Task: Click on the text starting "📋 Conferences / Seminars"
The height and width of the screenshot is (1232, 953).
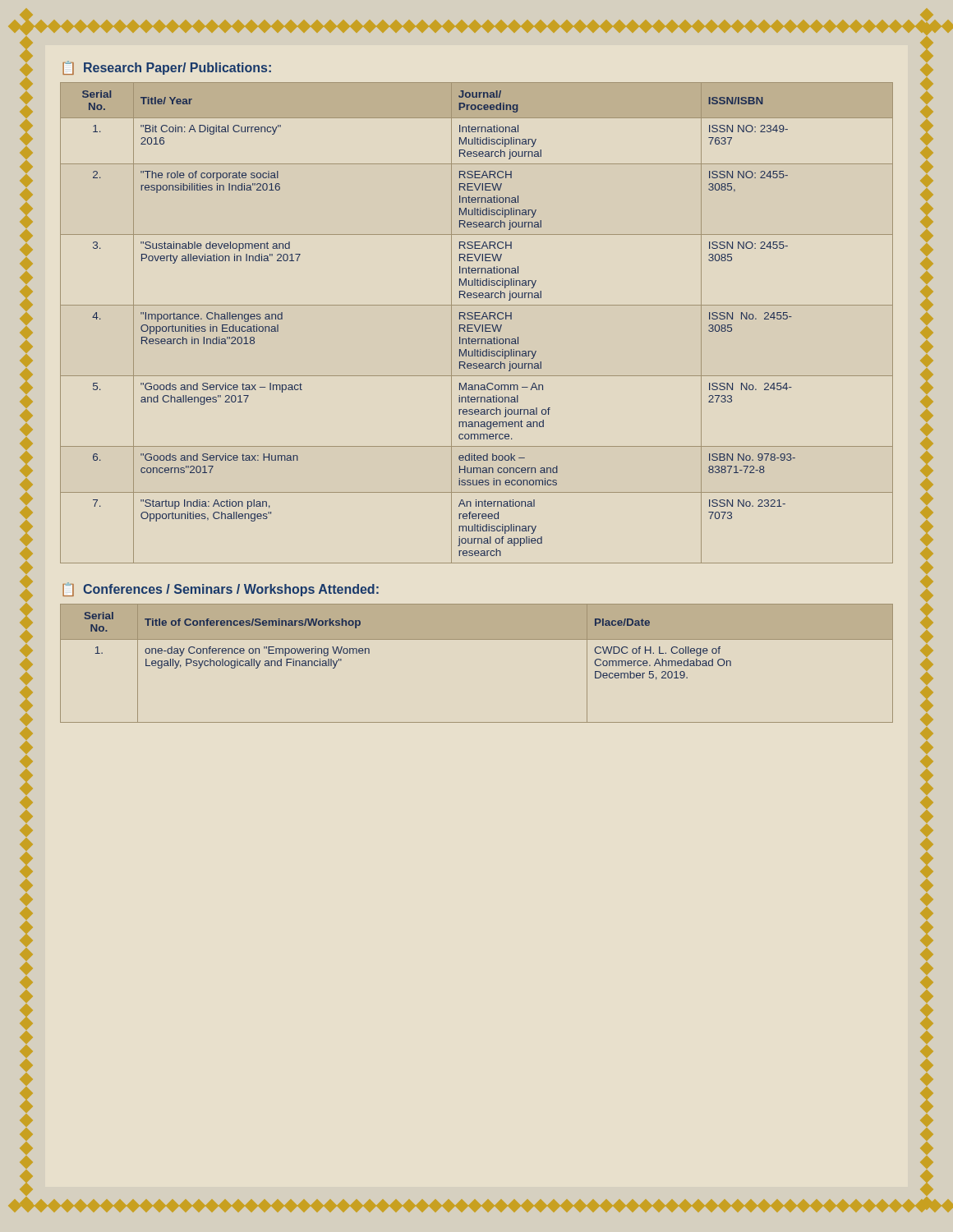Action: point(220,589)
